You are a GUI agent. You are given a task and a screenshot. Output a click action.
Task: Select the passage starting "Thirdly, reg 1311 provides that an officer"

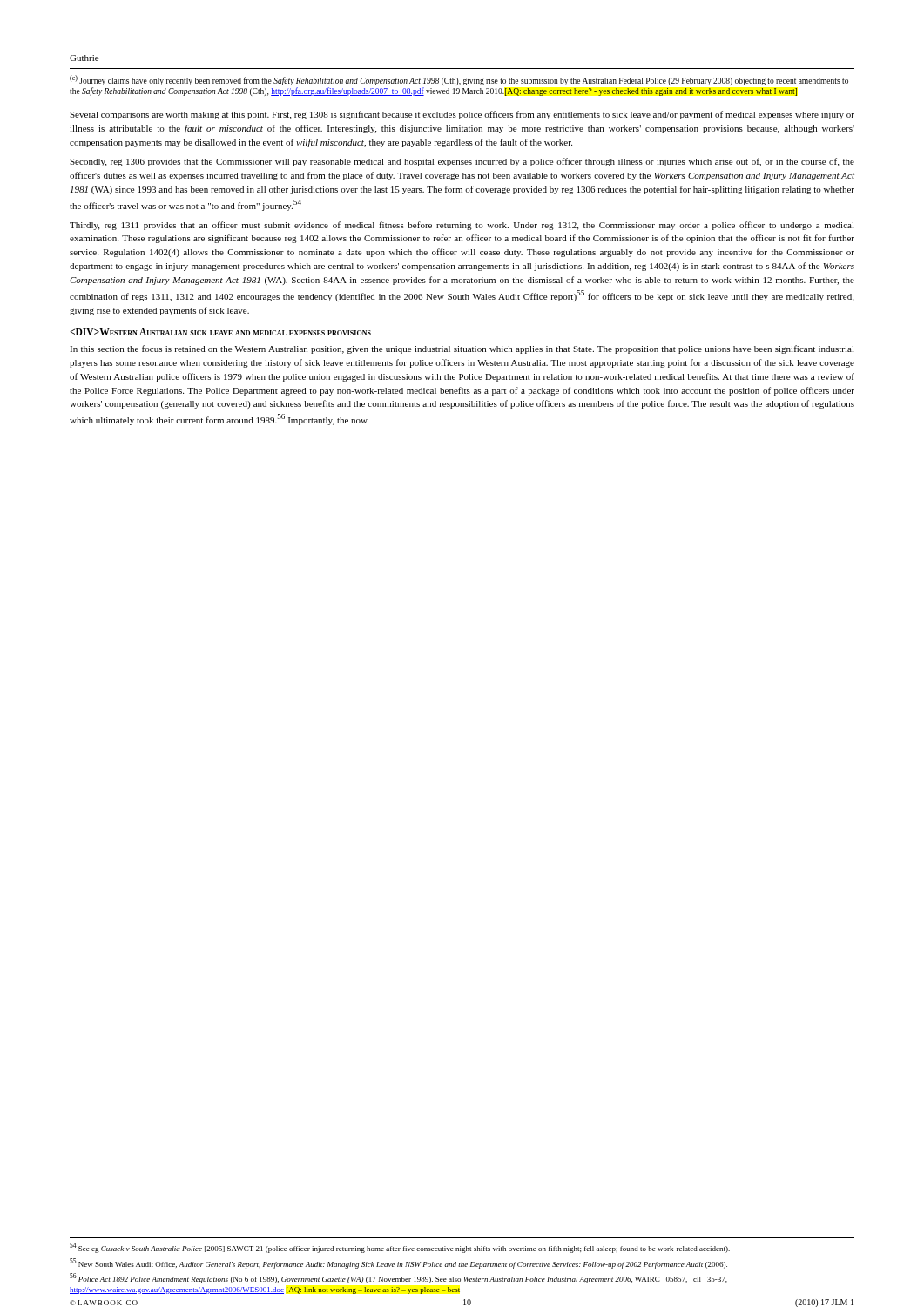(x=462, y=267)
